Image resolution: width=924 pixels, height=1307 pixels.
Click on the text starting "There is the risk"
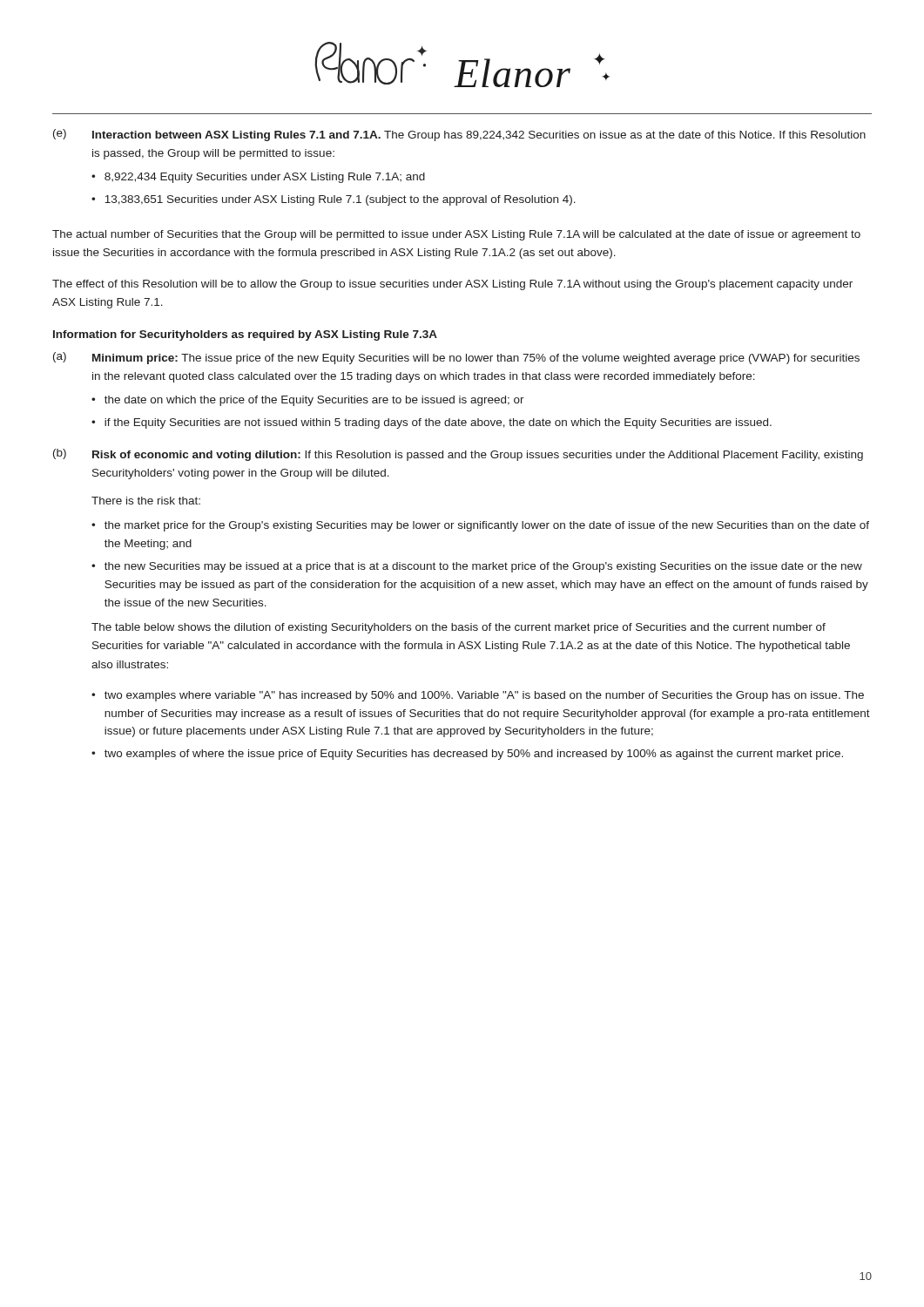[146, 500]
